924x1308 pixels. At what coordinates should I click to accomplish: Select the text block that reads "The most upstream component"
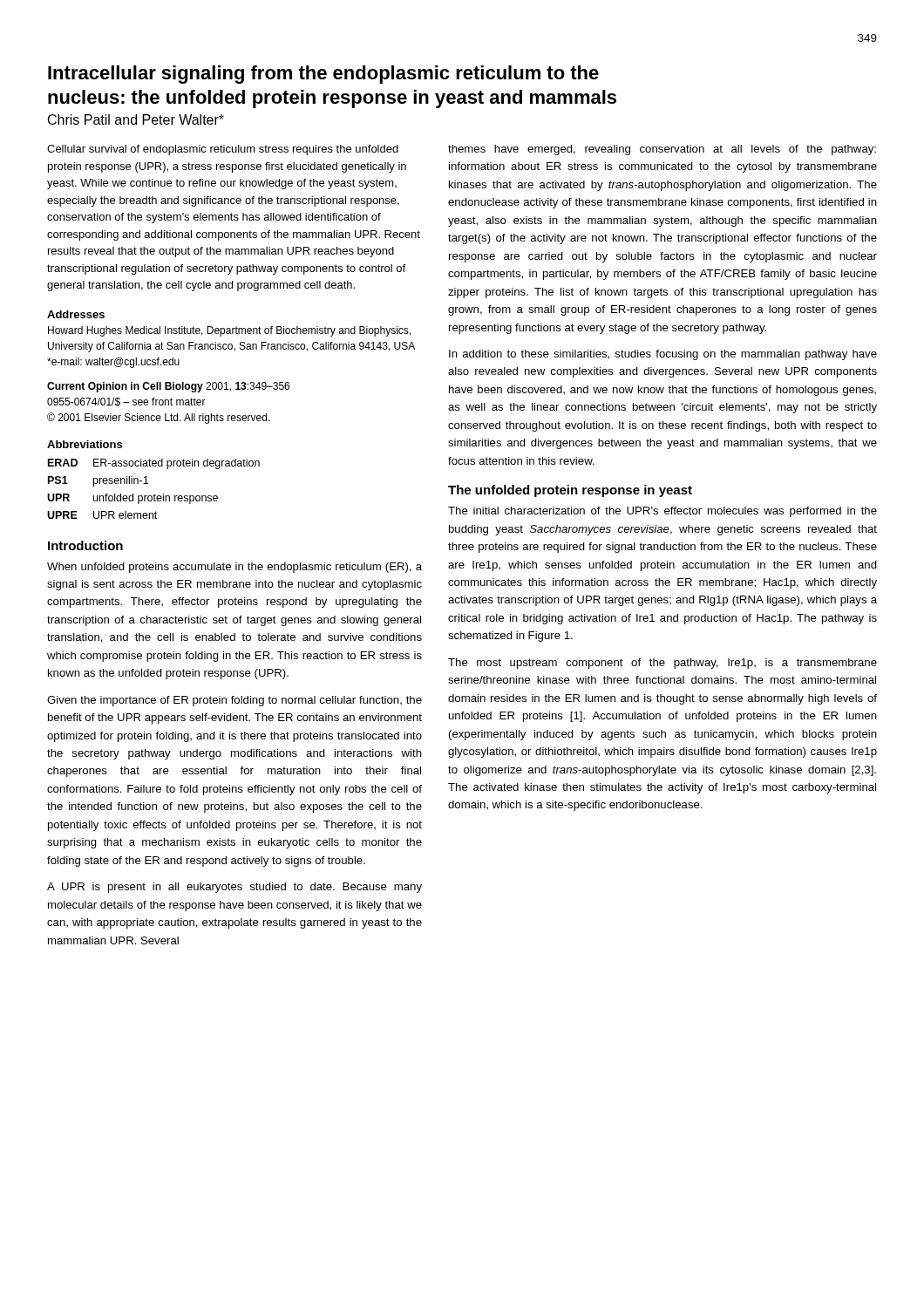tap(663, 733)
